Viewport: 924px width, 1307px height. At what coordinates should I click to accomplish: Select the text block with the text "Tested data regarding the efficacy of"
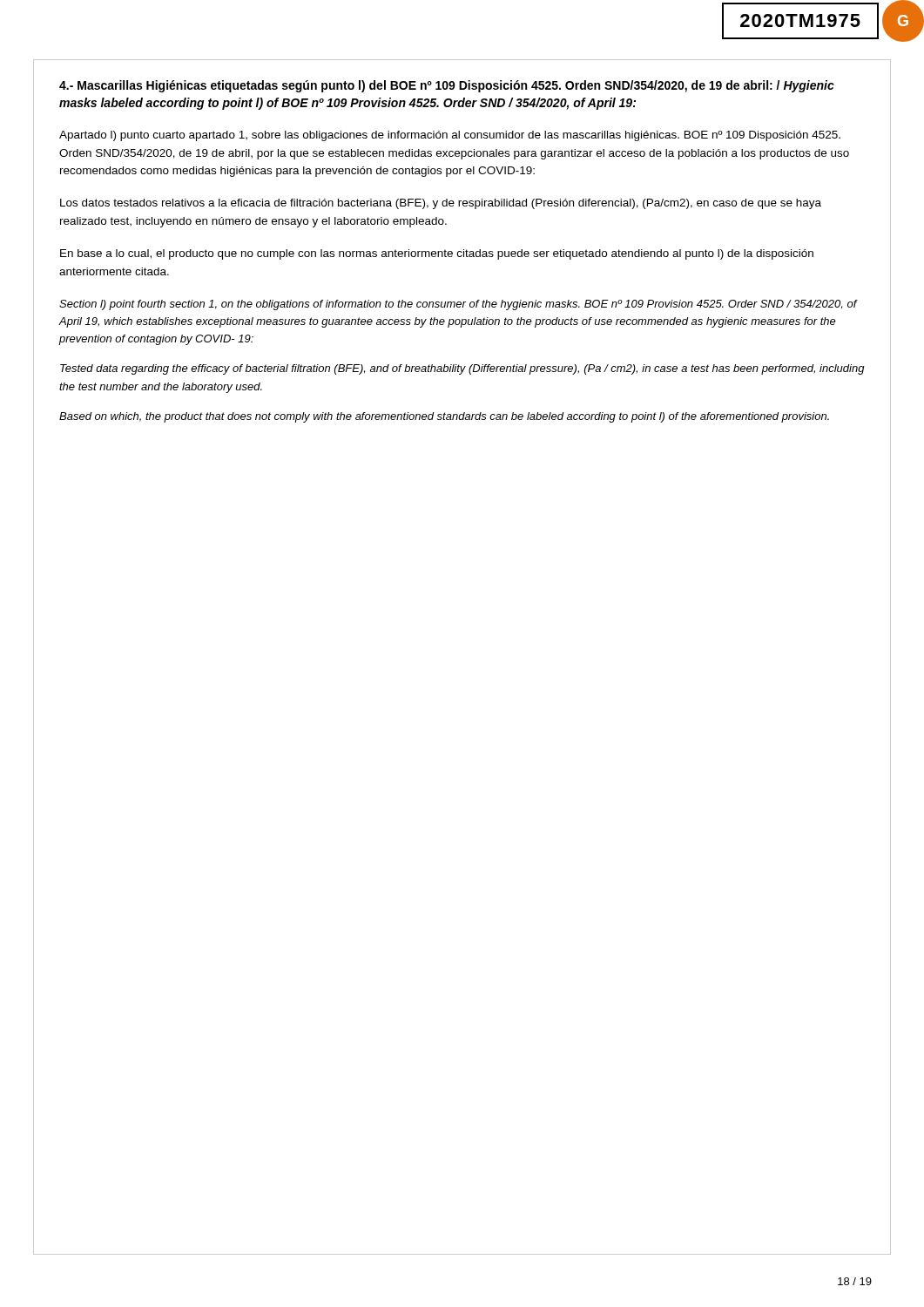[462, 377]
